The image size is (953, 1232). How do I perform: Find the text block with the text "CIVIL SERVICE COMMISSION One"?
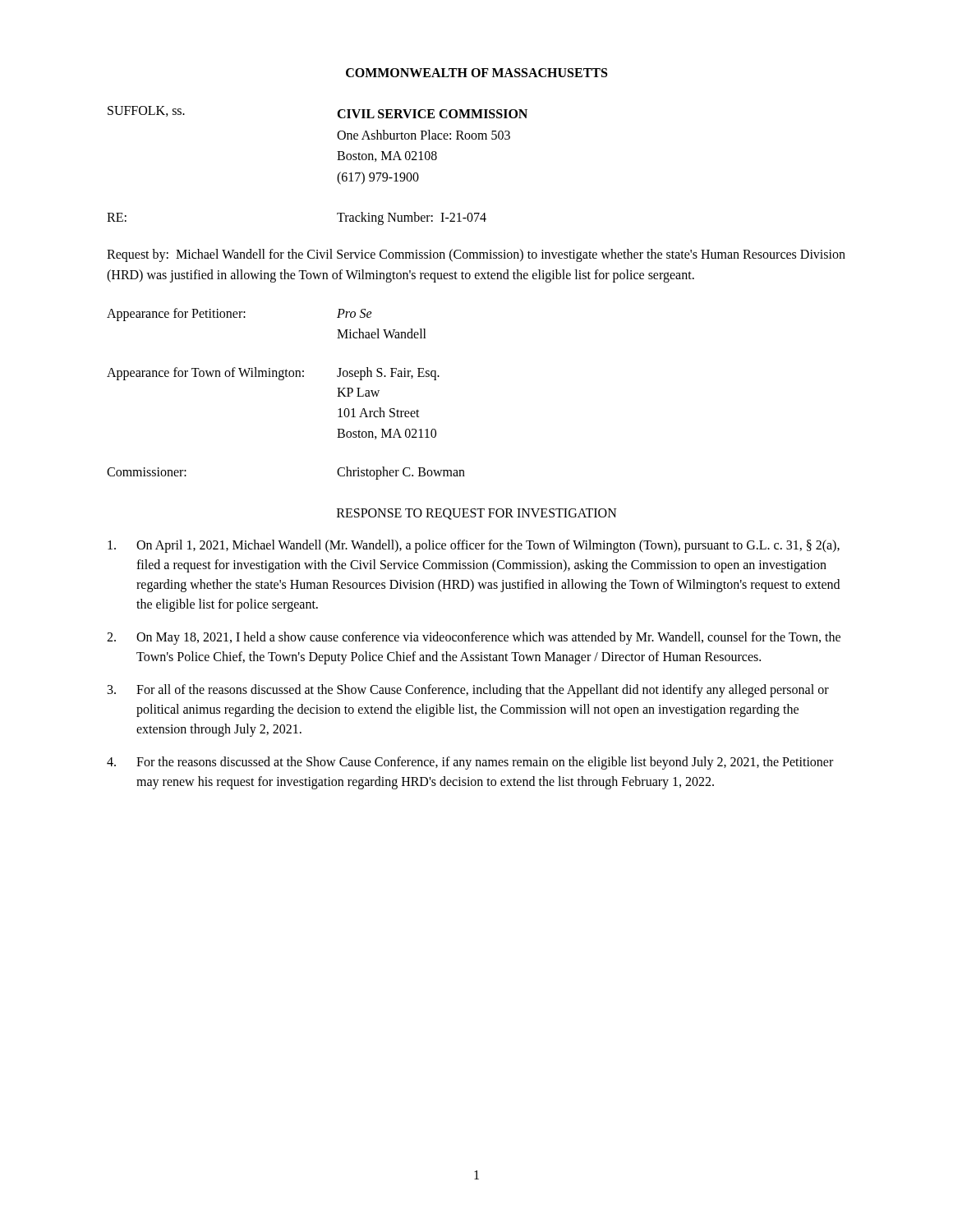432,145
